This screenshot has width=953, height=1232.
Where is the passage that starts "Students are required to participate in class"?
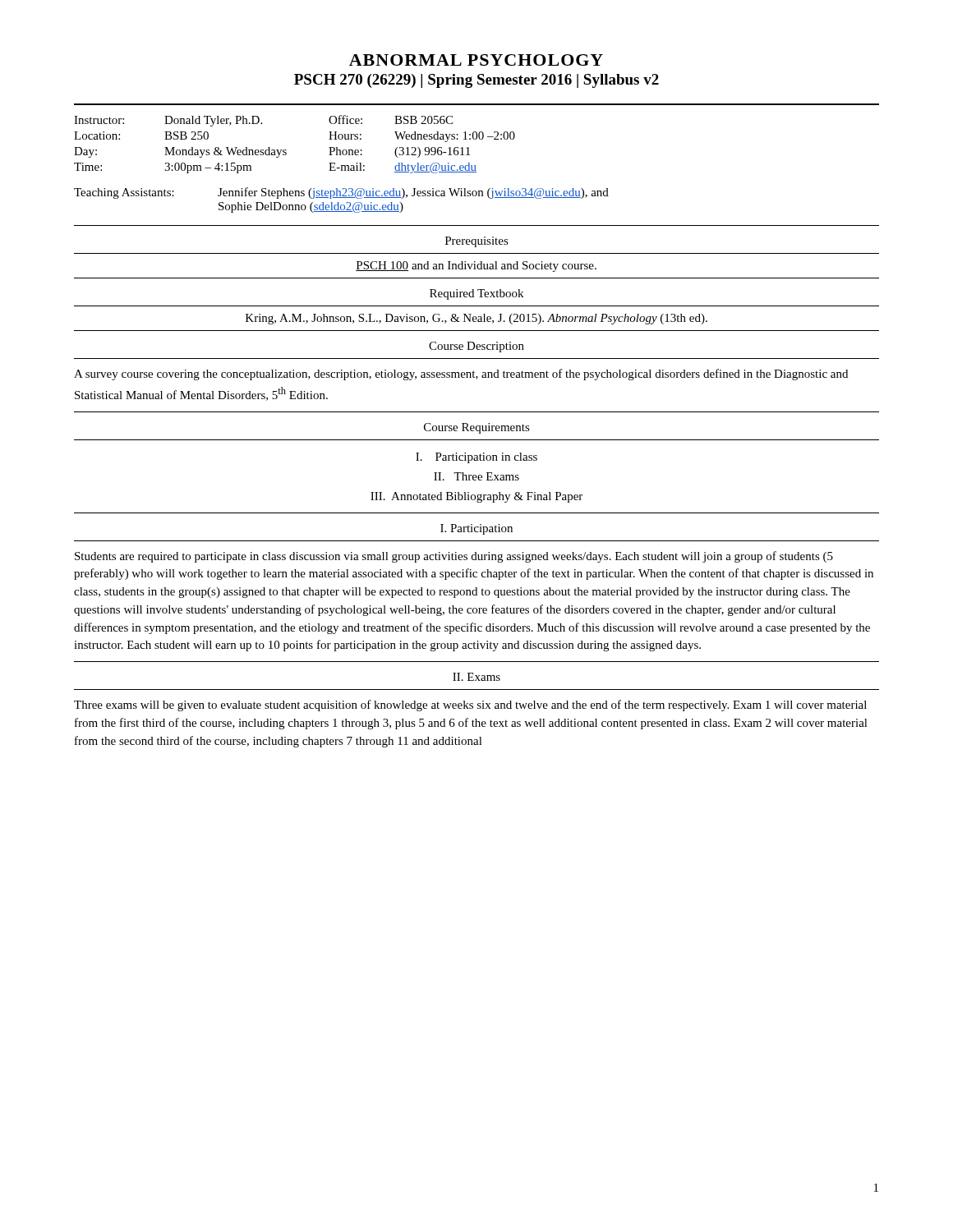[x=474, y=600]
